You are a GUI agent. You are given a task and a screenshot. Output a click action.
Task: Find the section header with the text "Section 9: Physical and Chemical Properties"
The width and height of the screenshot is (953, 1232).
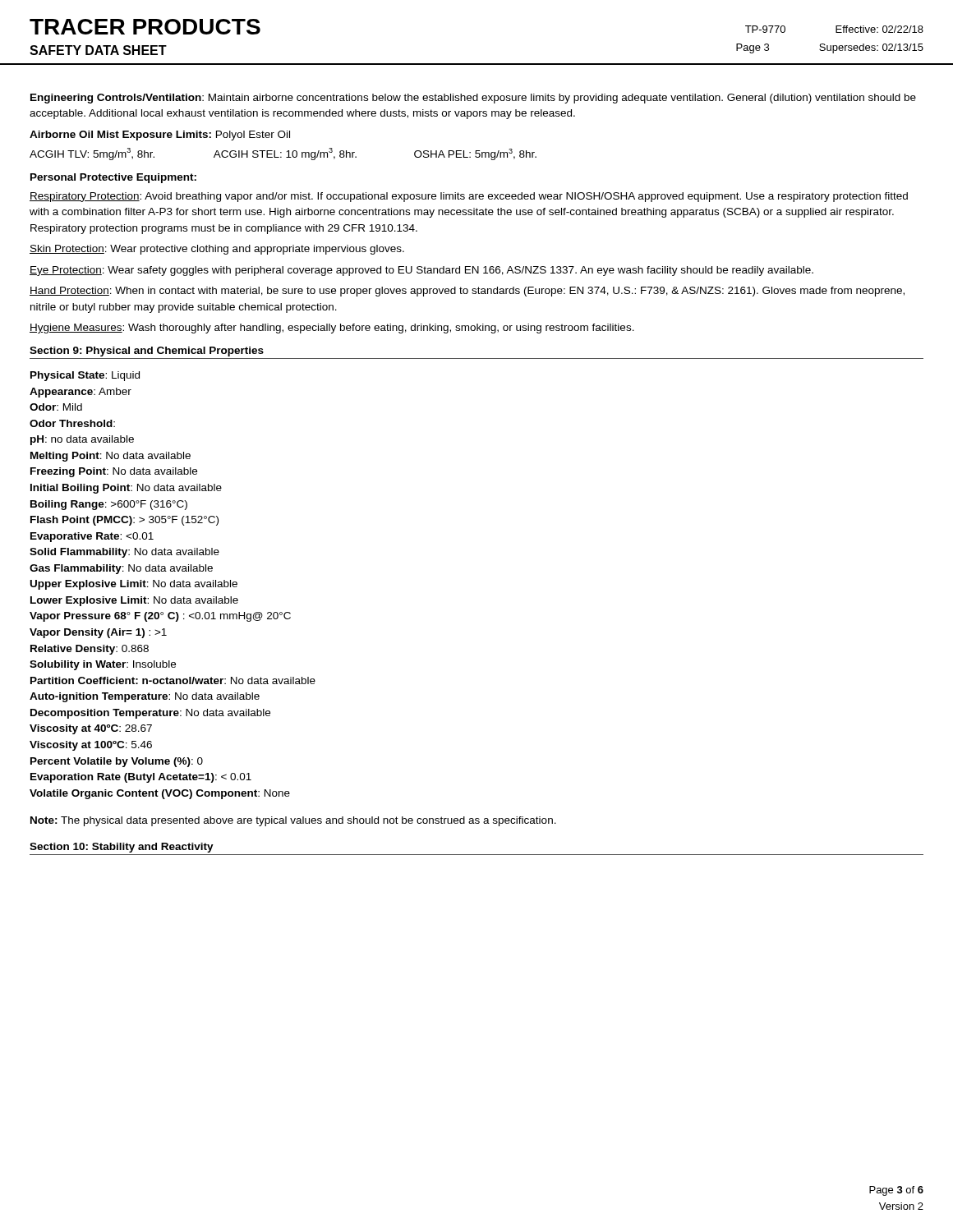(x=147, y=350)
